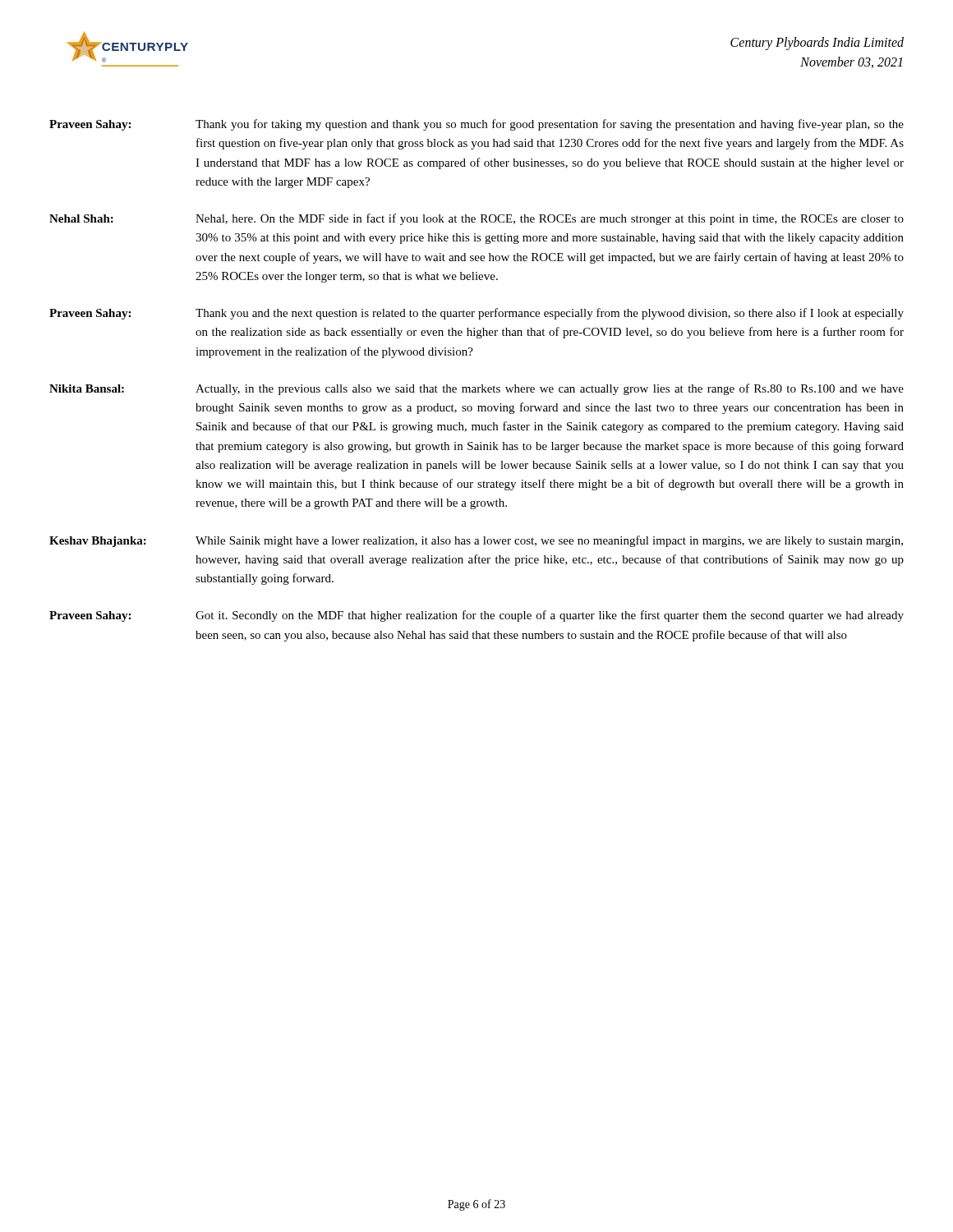Locate the text "Century Plyboards India Limited November 03, 2021"
Screen dimensions: 1232x953
point(817,52)
